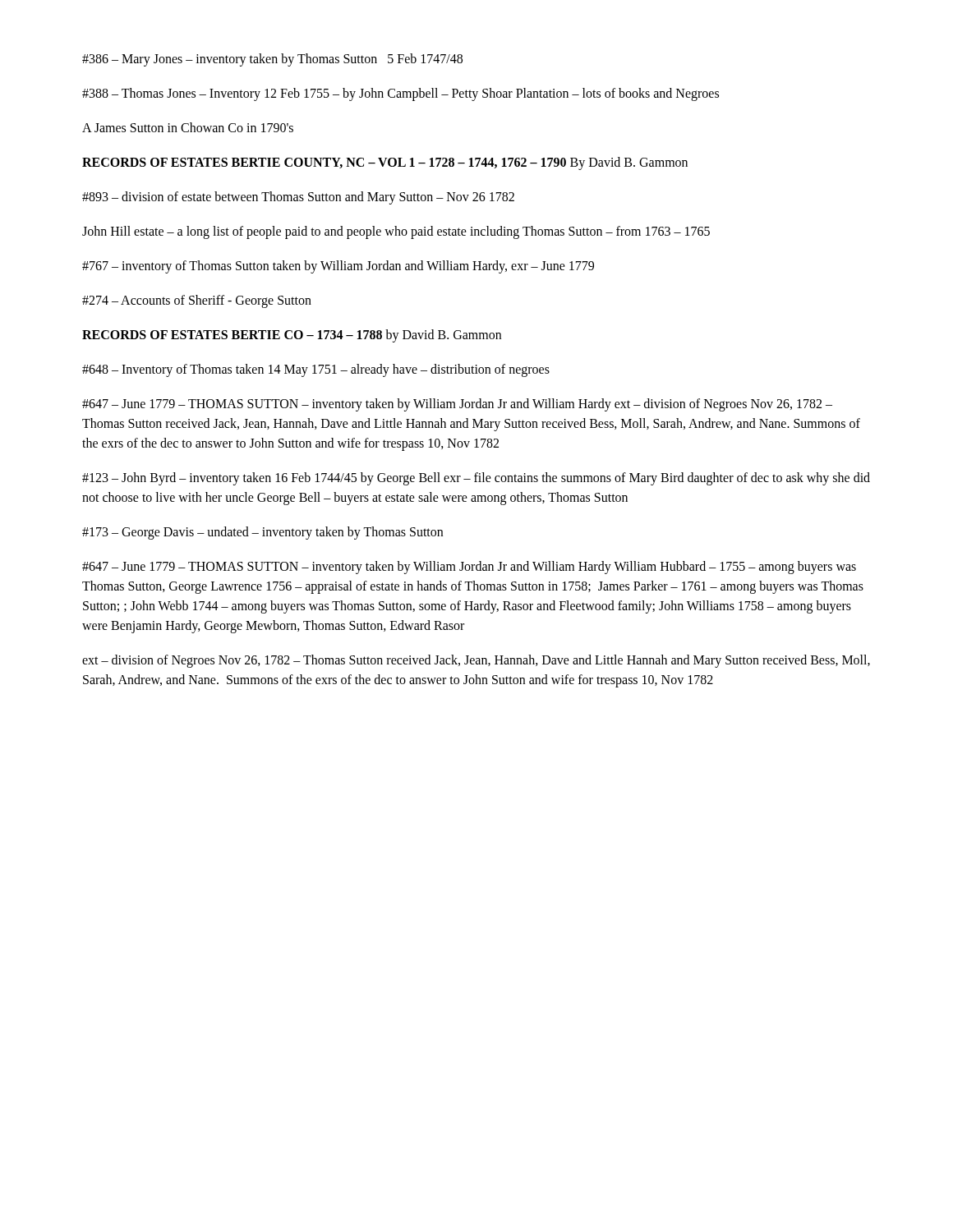
Task: Click on the text block that reads "173 – George Davis – undated – inventory"
Action: (263, 532)
